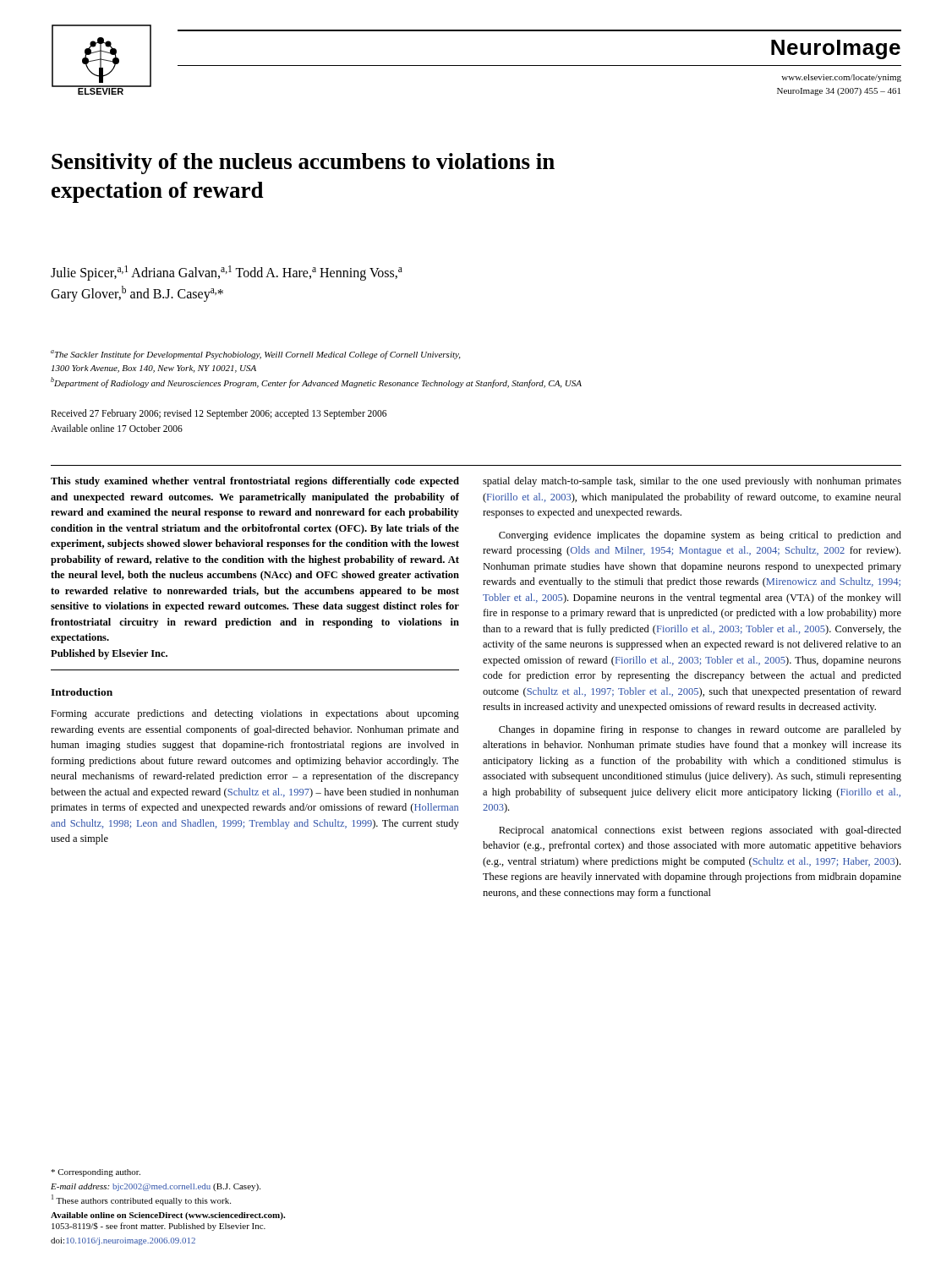Image resolution: width=952 pixels, height=1268 pixels.
Task: Find the title with the text "Sensitivity of the nucleus accumbens to"
Action: click(x=476, y=177)
